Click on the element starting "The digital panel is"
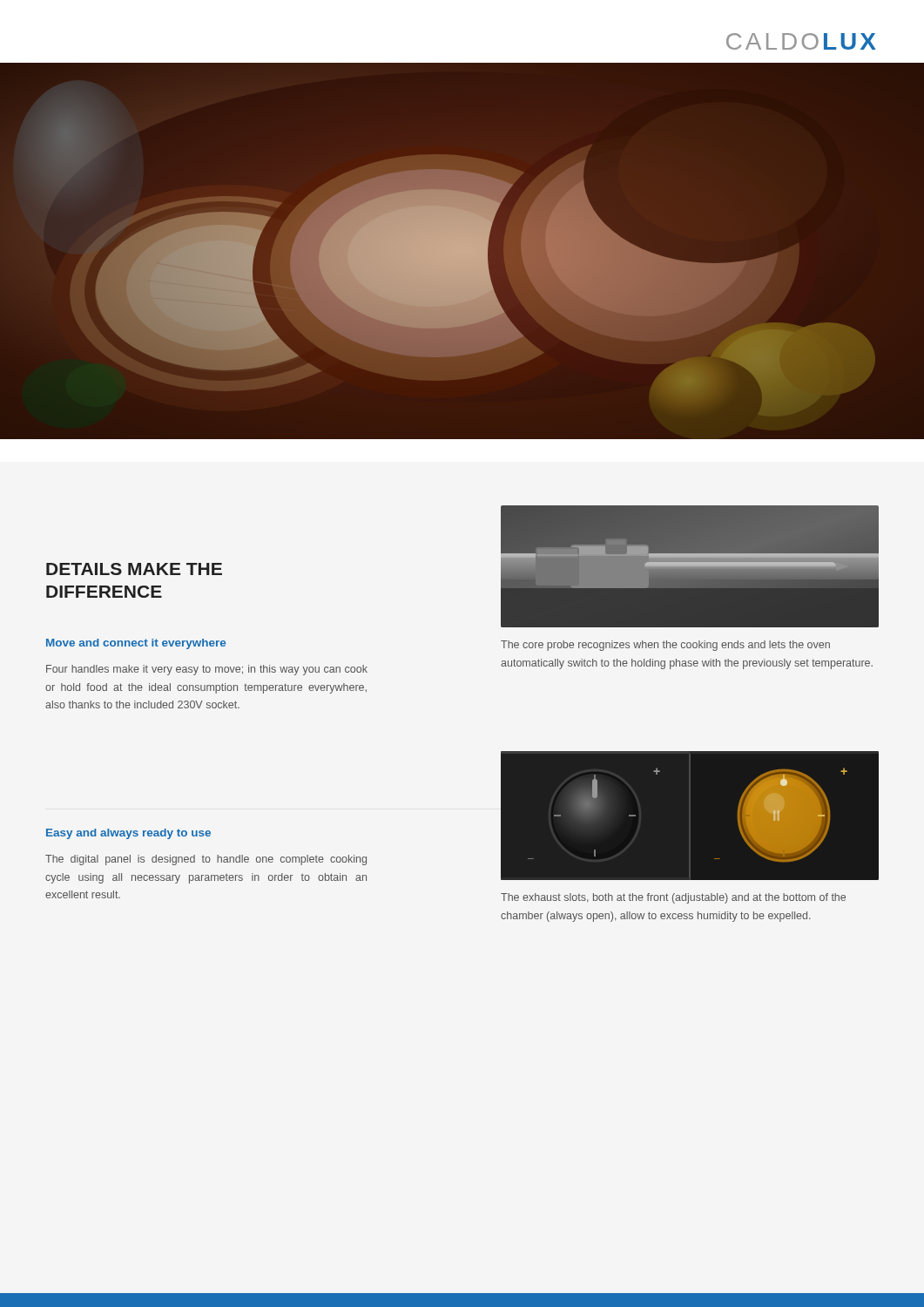 [206, 877]
